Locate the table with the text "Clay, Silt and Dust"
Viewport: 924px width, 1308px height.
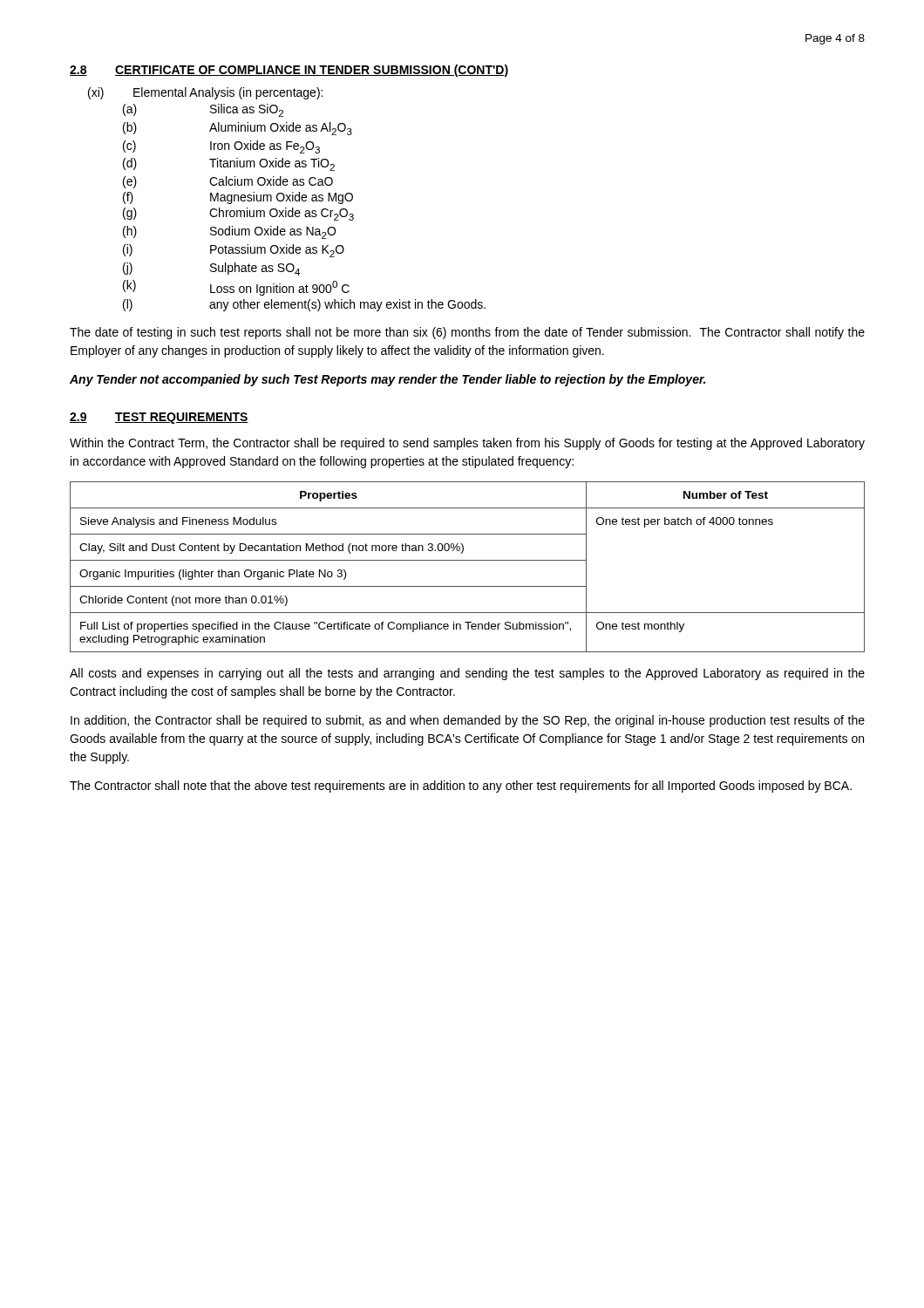[x=467, y=567]
